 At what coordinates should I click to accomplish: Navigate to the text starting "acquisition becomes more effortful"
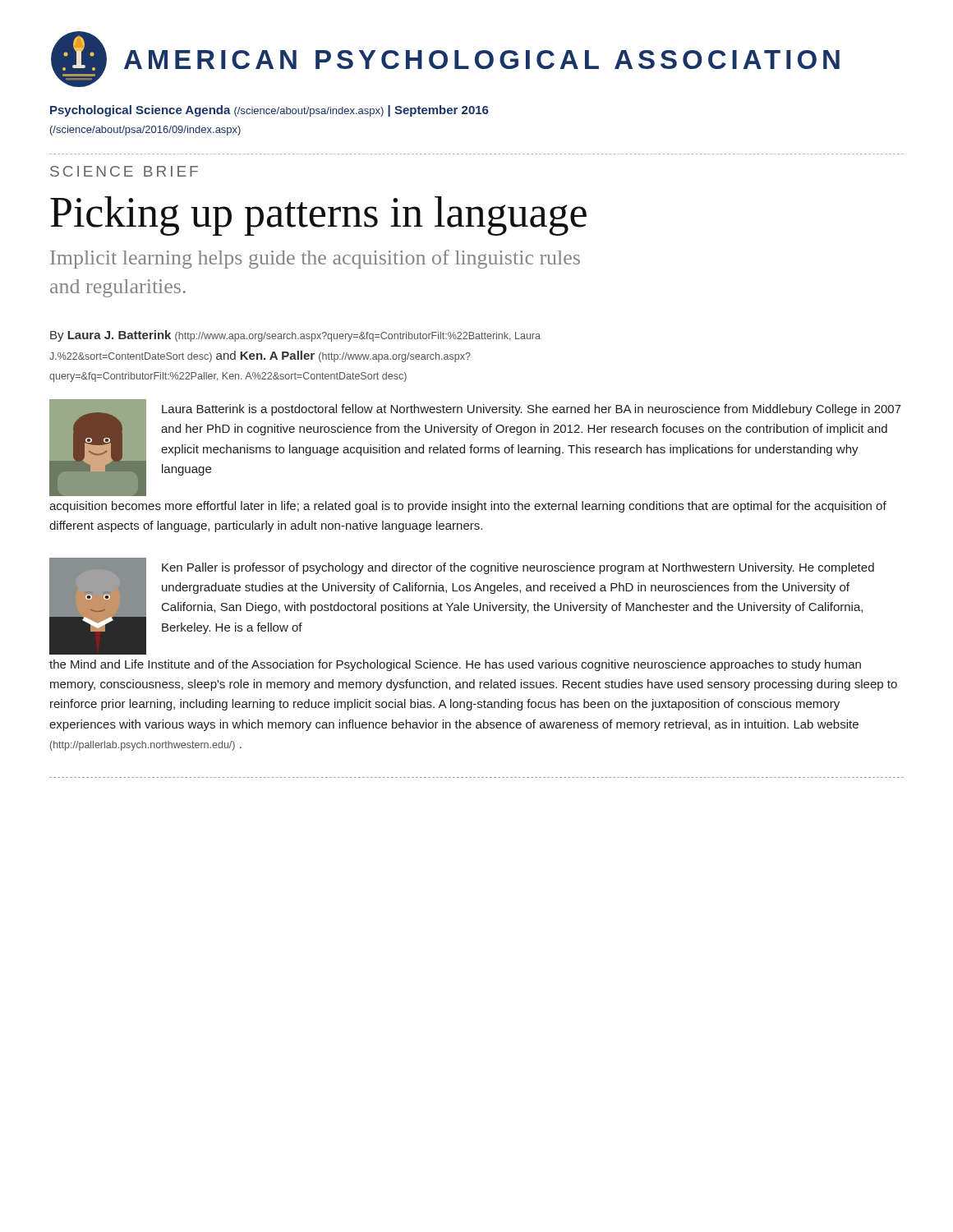468,516
